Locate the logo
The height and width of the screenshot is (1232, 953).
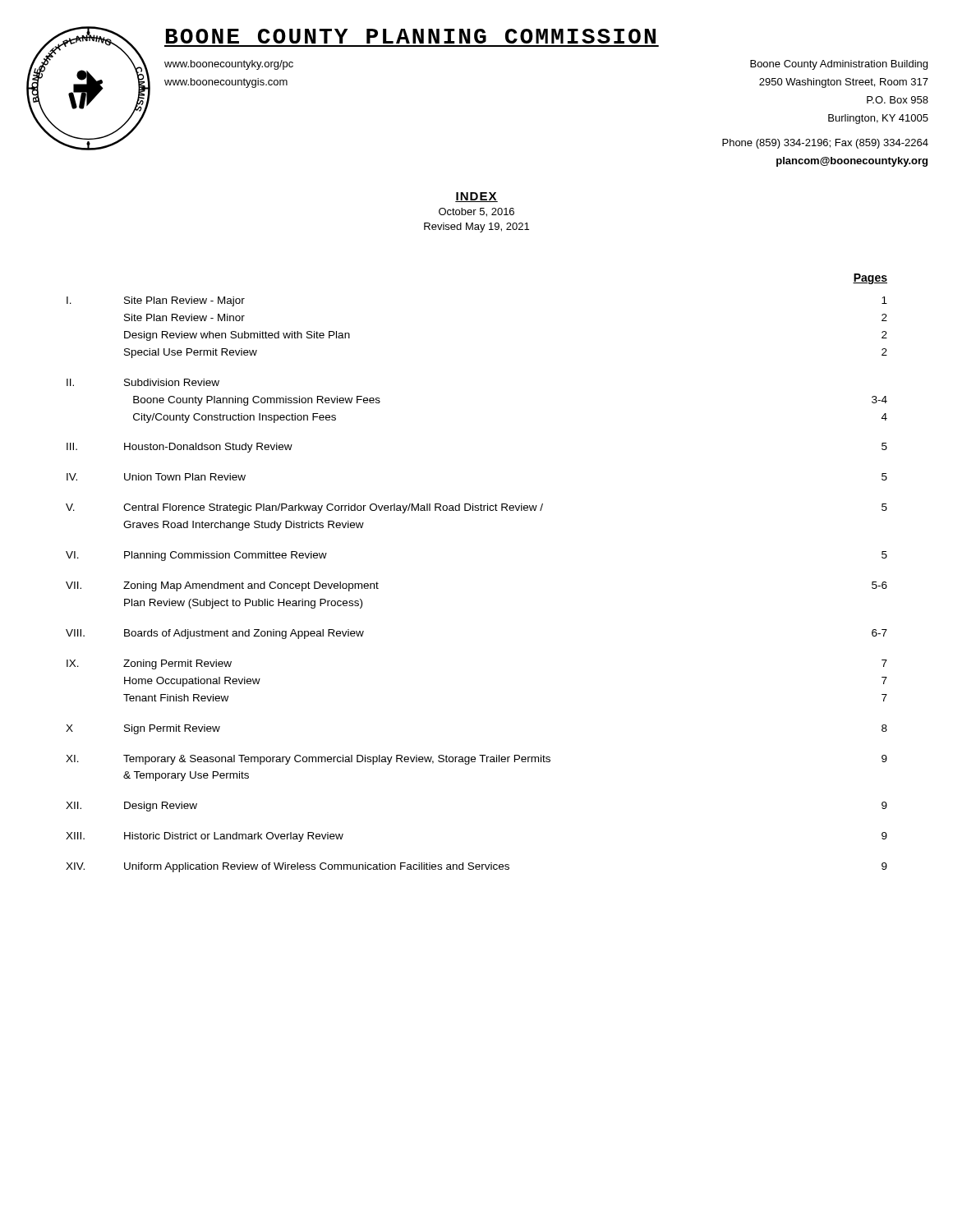click(x=90, y=94)
